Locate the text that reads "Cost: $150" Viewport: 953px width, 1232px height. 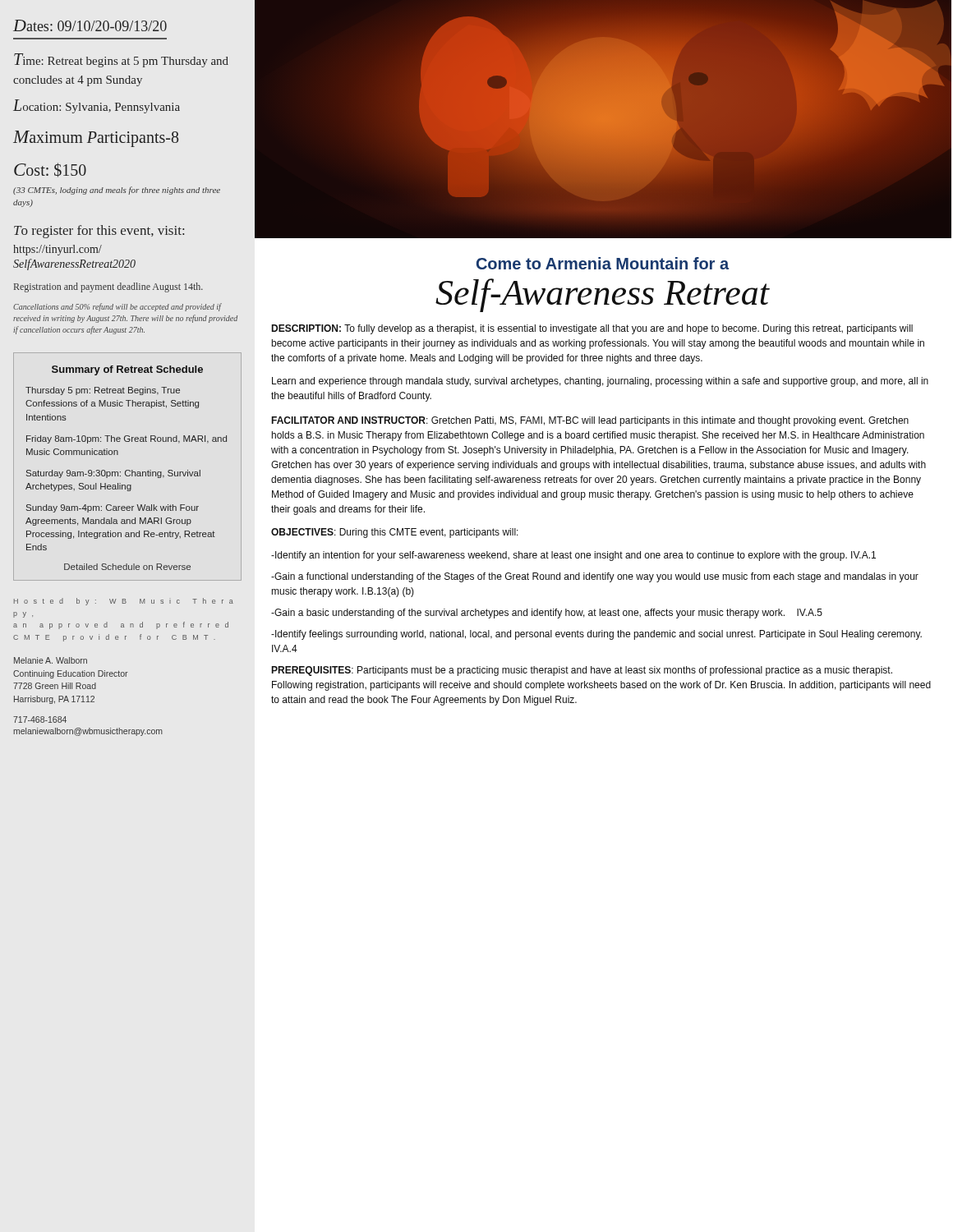pyautogui.click(x=50, y=169)
